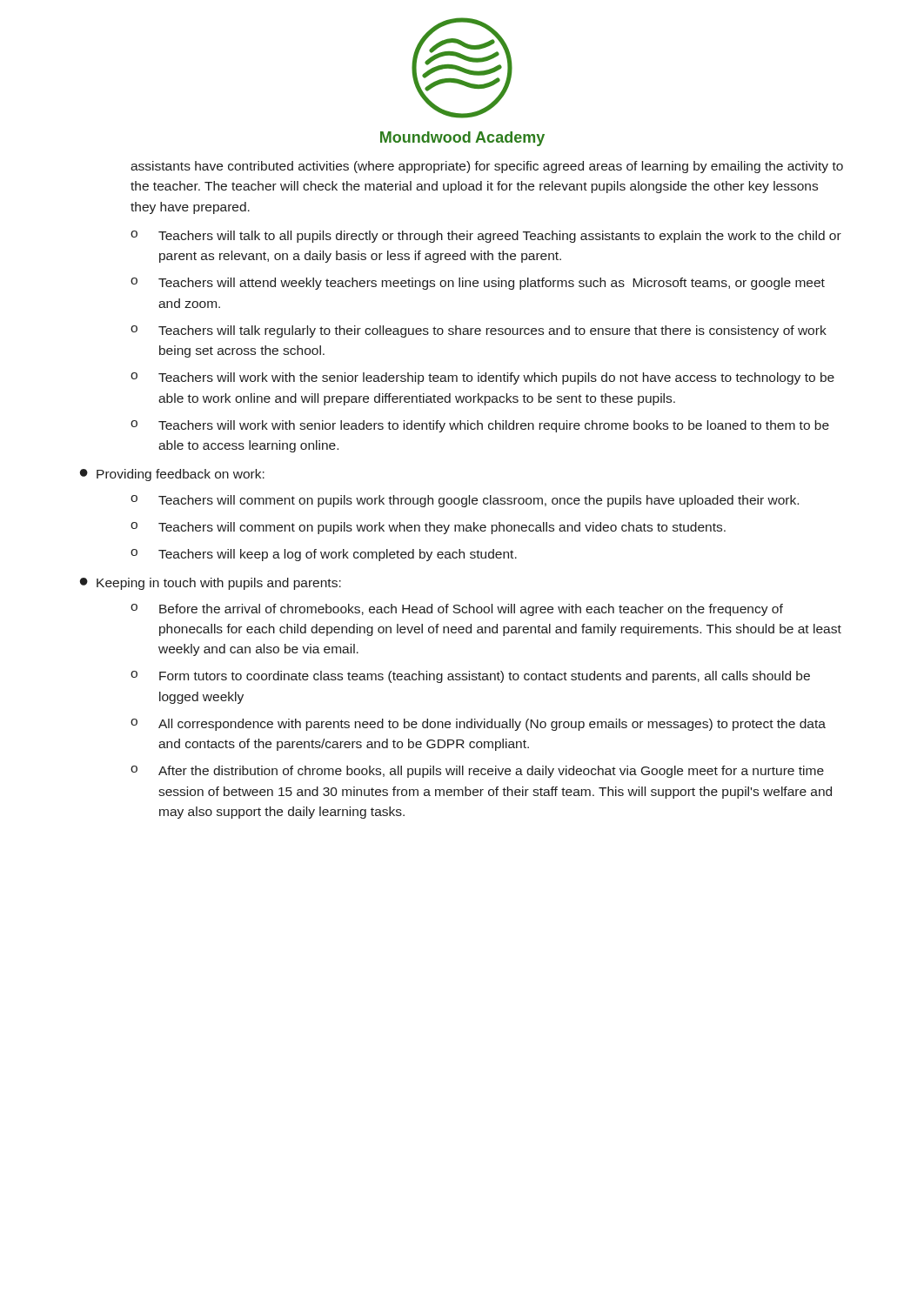Locate the block of text that opens with "o All correspondence with parents need"

click(488, 733)
